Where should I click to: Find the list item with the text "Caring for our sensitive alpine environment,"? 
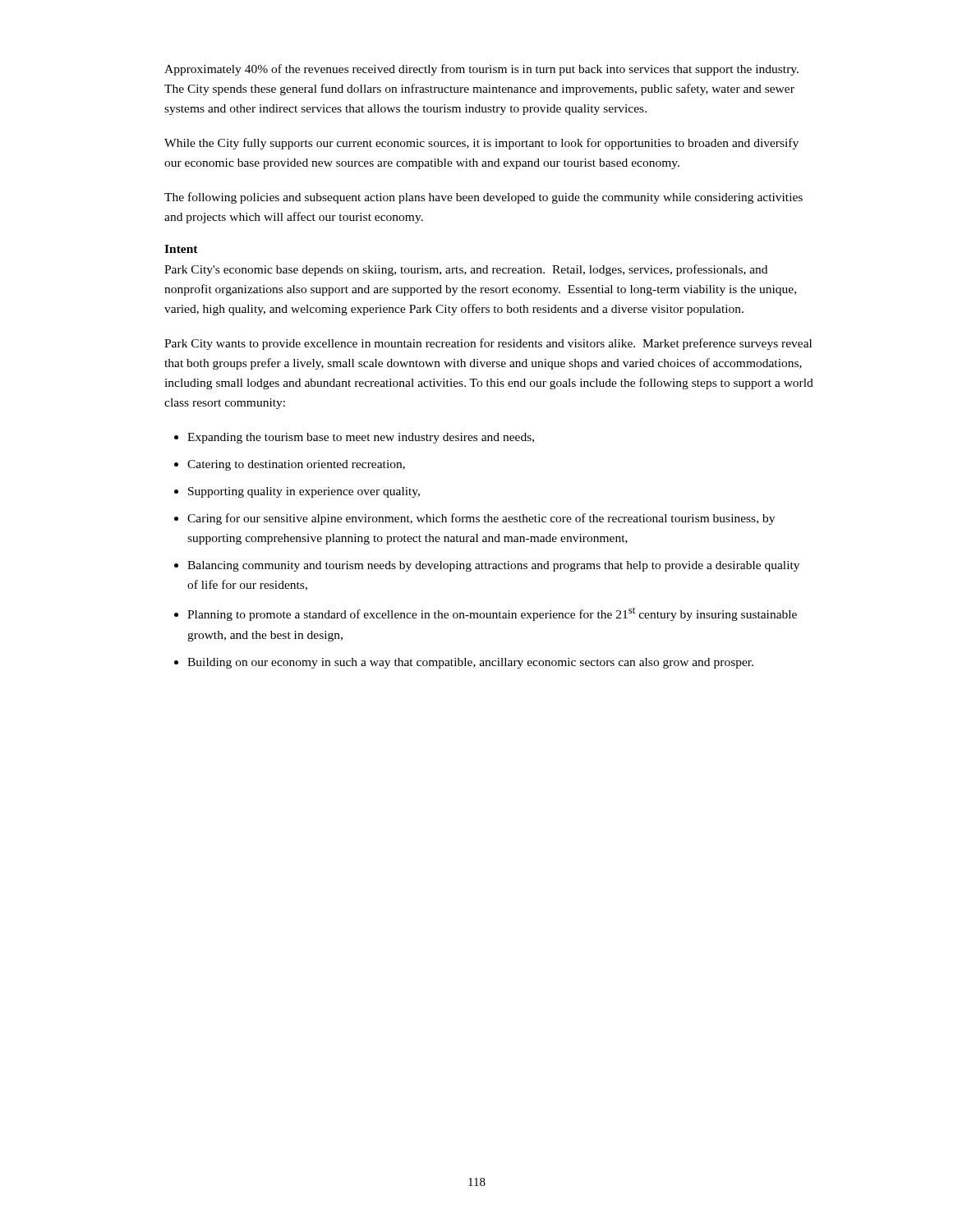(x=481, y=528)
